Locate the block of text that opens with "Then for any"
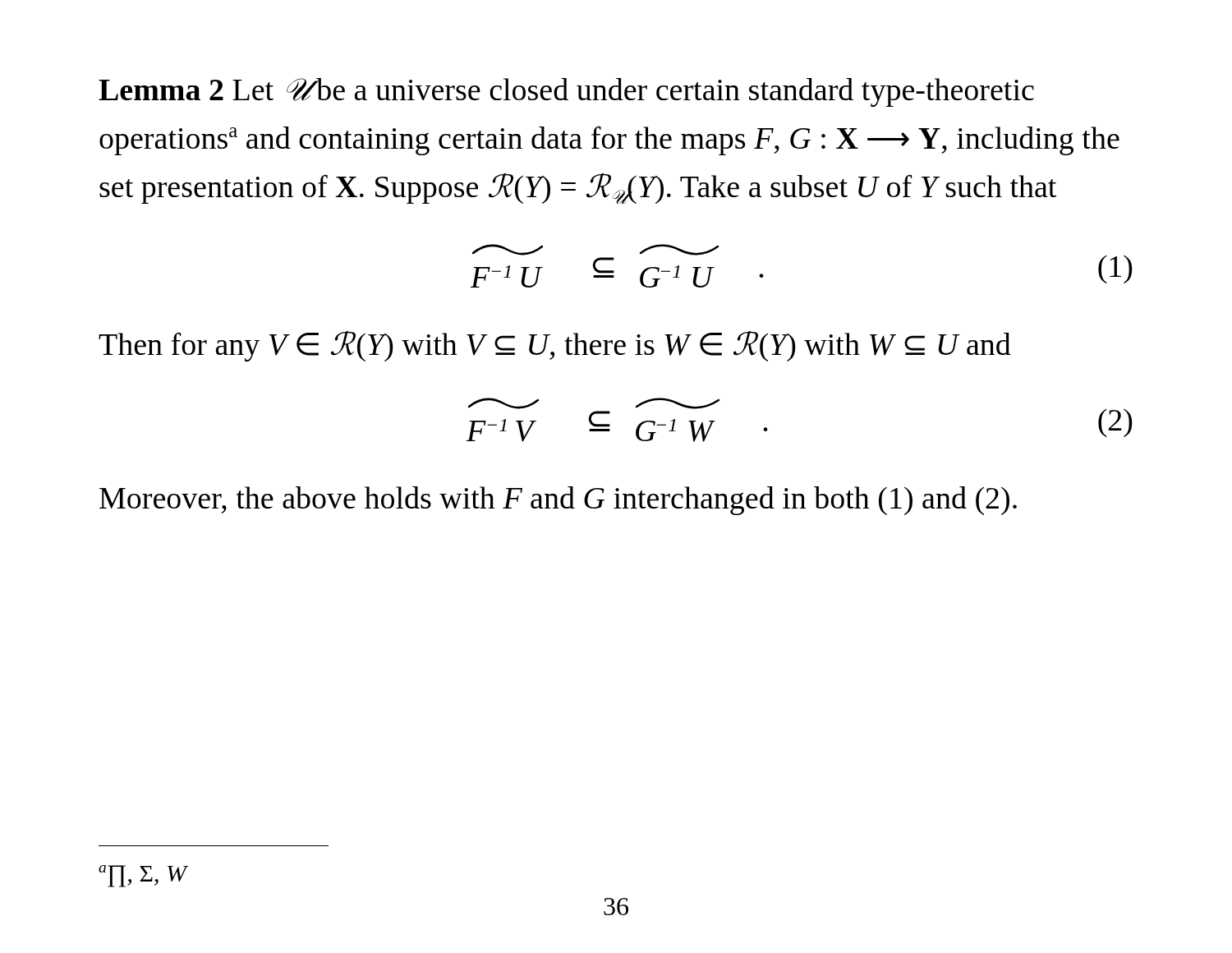Screen dimensions: 953x1232 click(555, 345)
